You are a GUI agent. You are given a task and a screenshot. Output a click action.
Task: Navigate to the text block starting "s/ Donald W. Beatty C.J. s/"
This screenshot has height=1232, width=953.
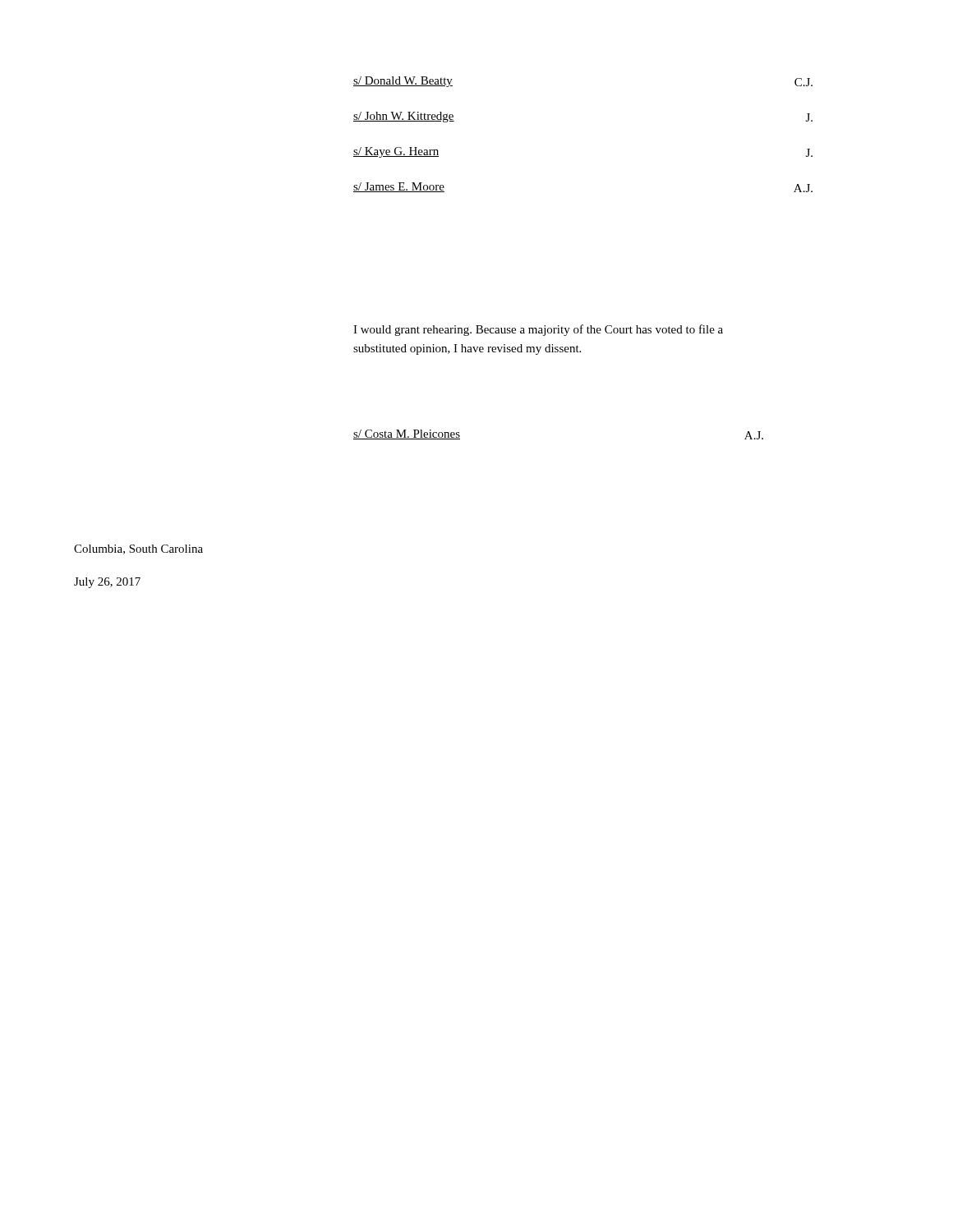coord(405,80)
